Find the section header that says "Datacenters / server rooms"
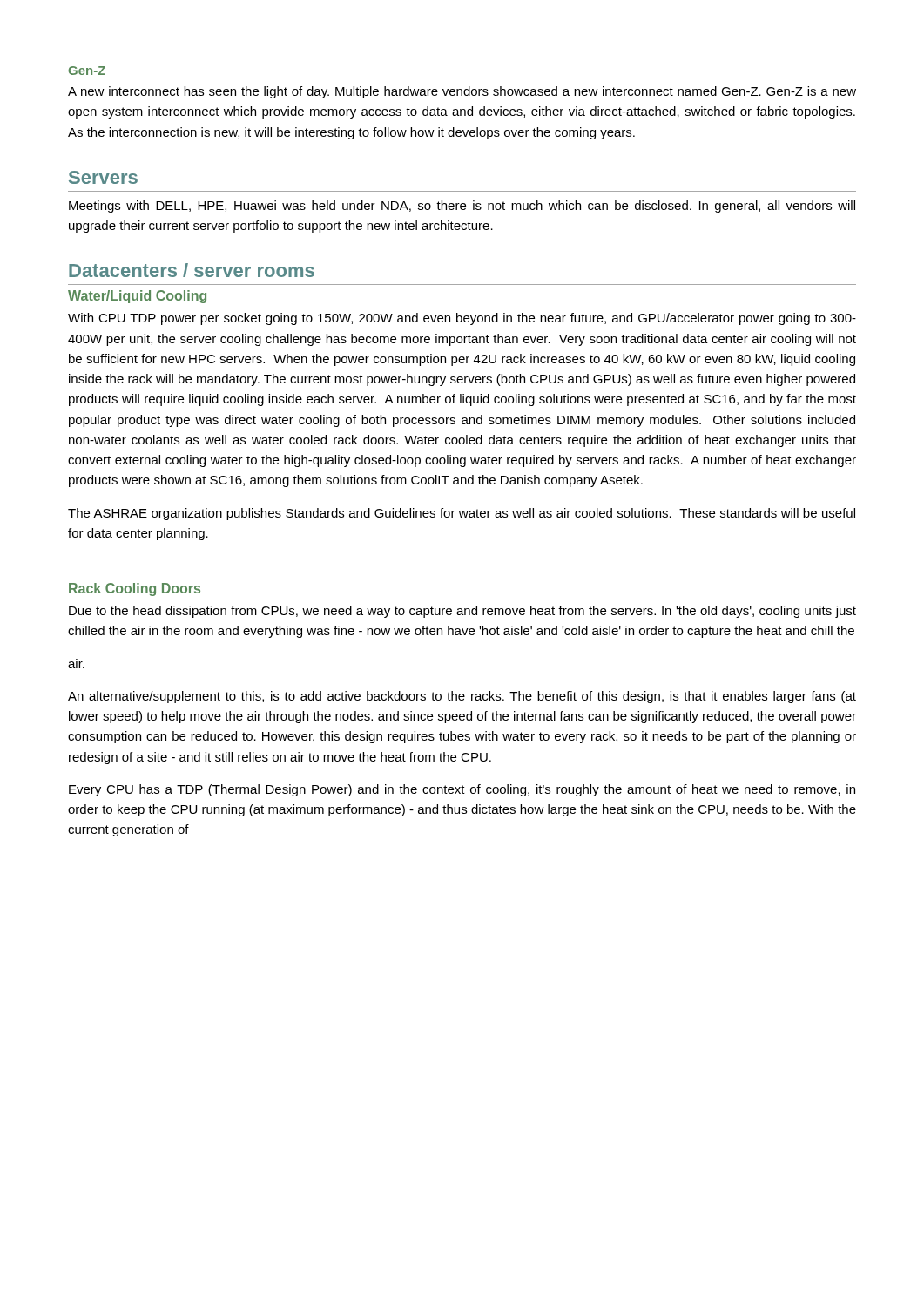This screenshot has width=924, height=1307. click(x=191, y=271)
